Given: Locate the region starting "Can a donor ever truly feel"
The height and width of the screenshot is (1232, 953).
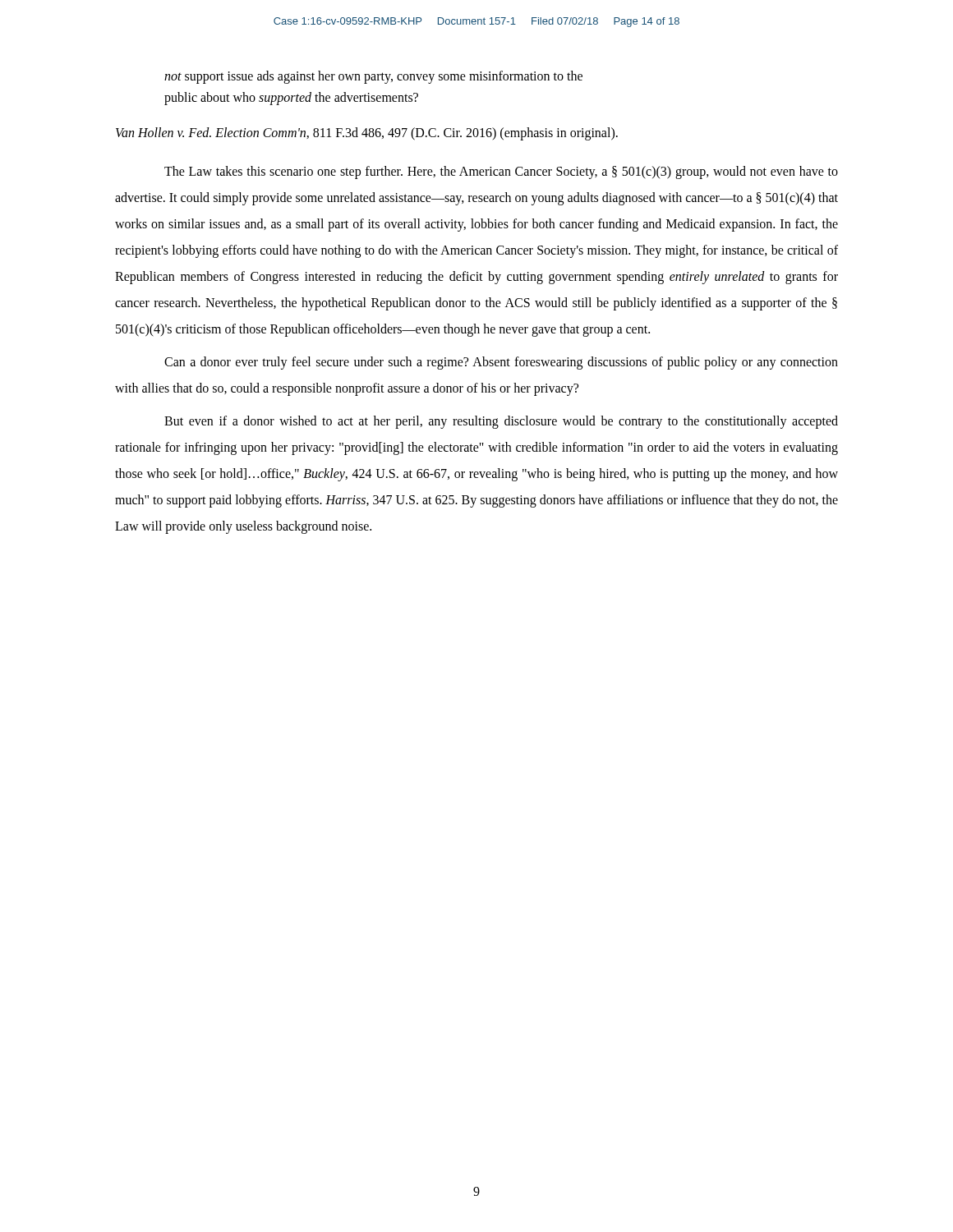Looking at the screenshot, I should coord(476,375).
